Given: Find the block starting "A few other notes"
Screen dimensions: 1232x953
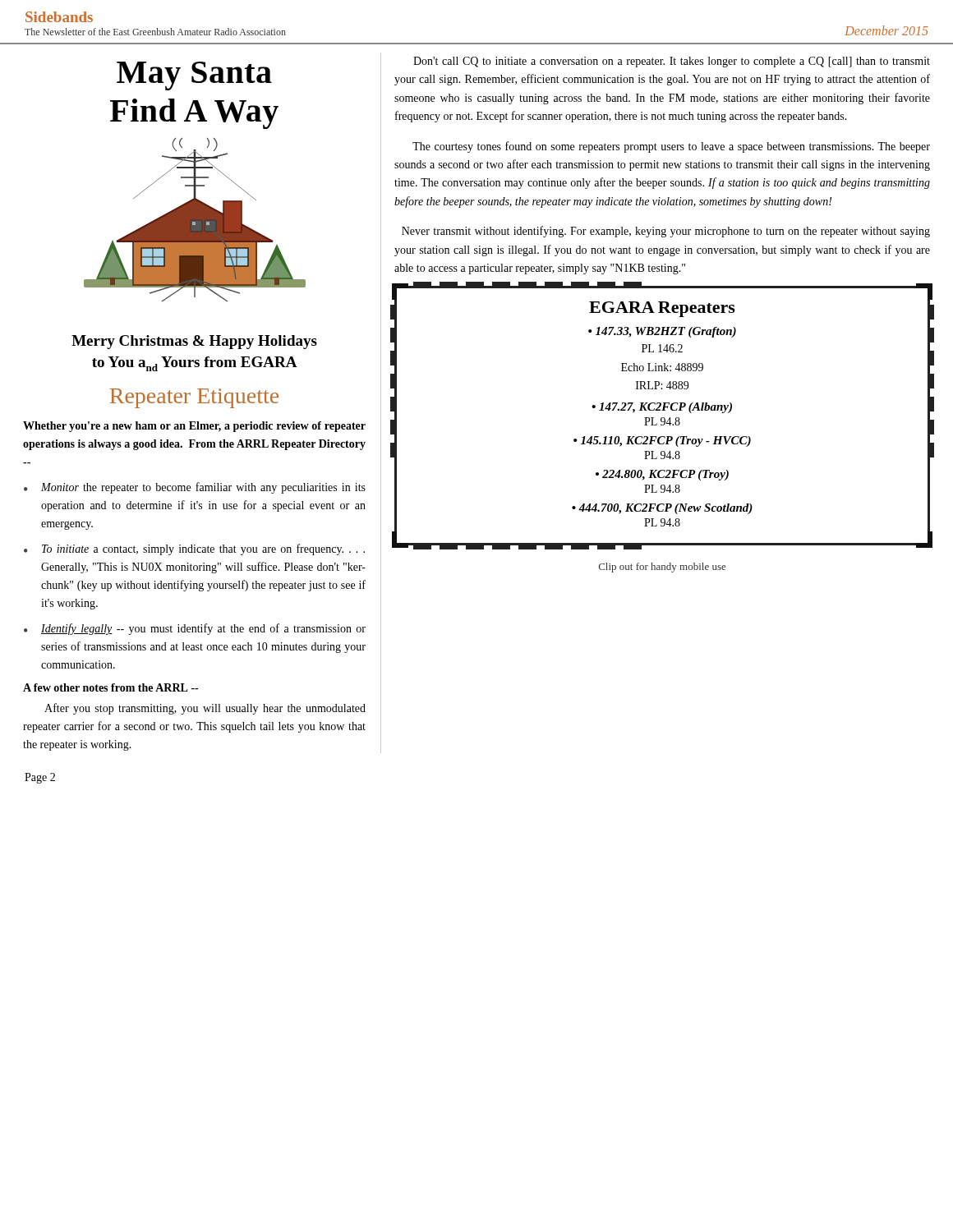Looking at the screenshot, I should point(111,688).
